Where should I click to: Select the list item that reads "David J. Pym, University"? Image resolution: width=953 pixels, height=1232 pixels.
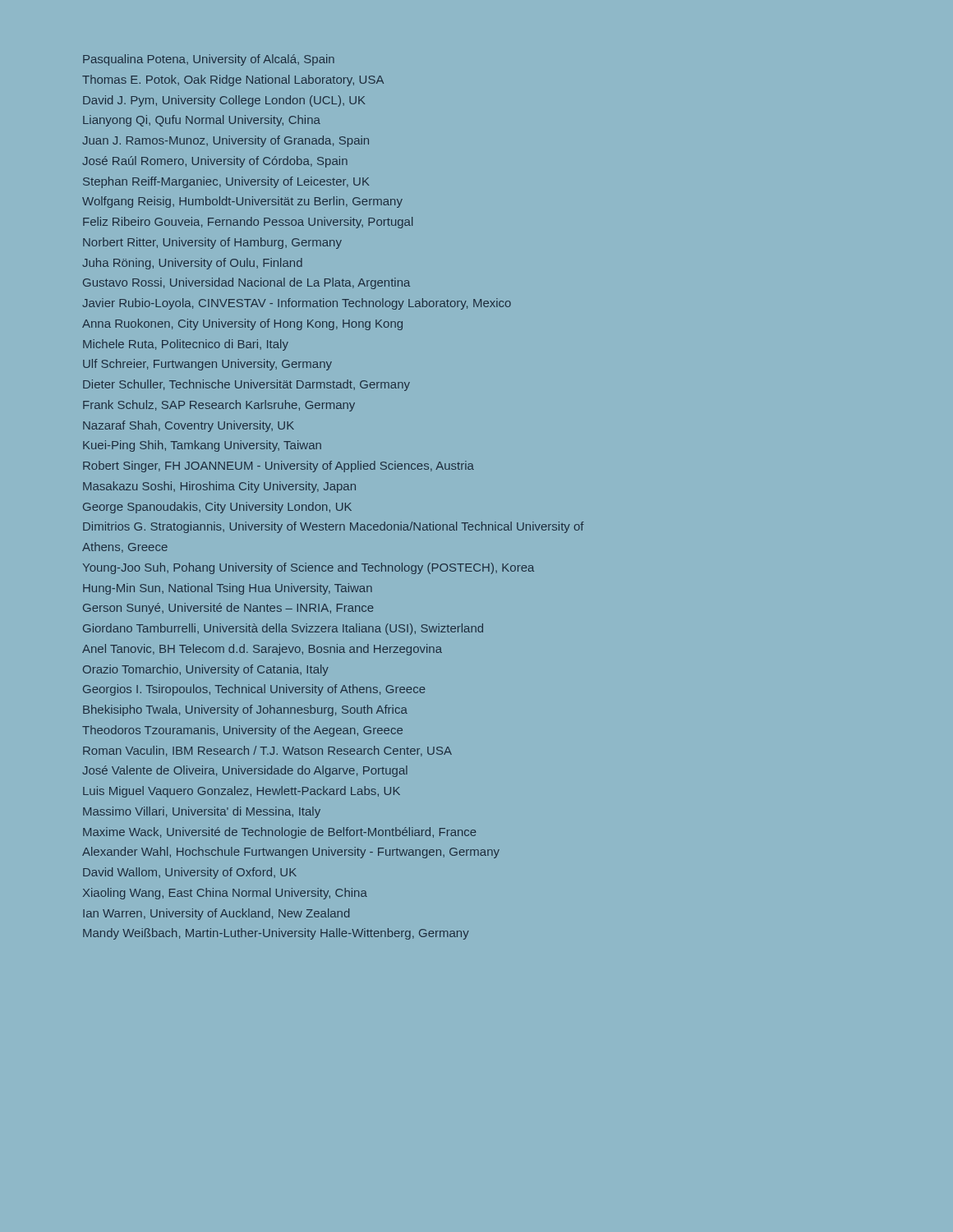pos(224,99)
